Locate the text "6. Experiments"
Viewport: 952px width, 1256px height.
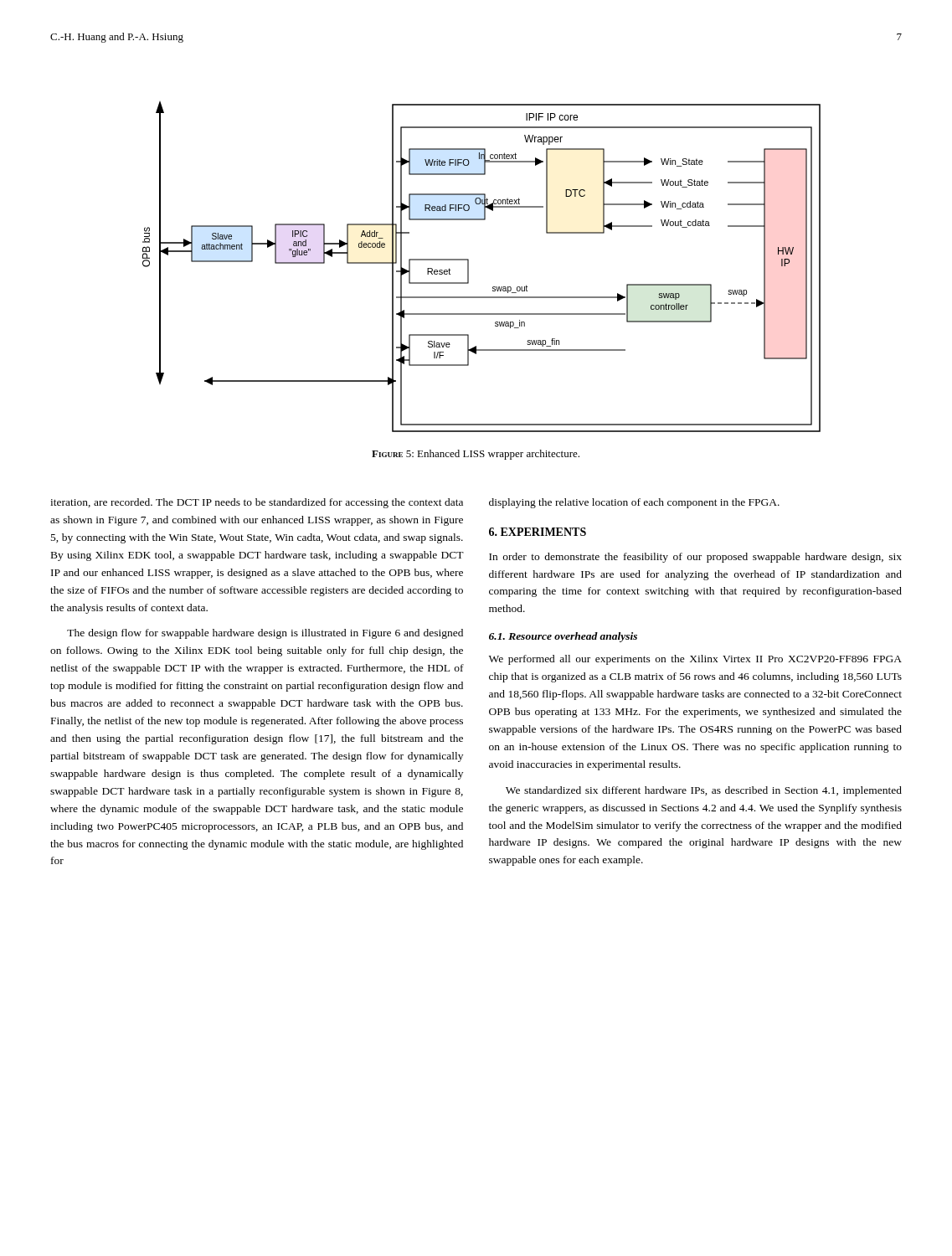coord(537,532)
